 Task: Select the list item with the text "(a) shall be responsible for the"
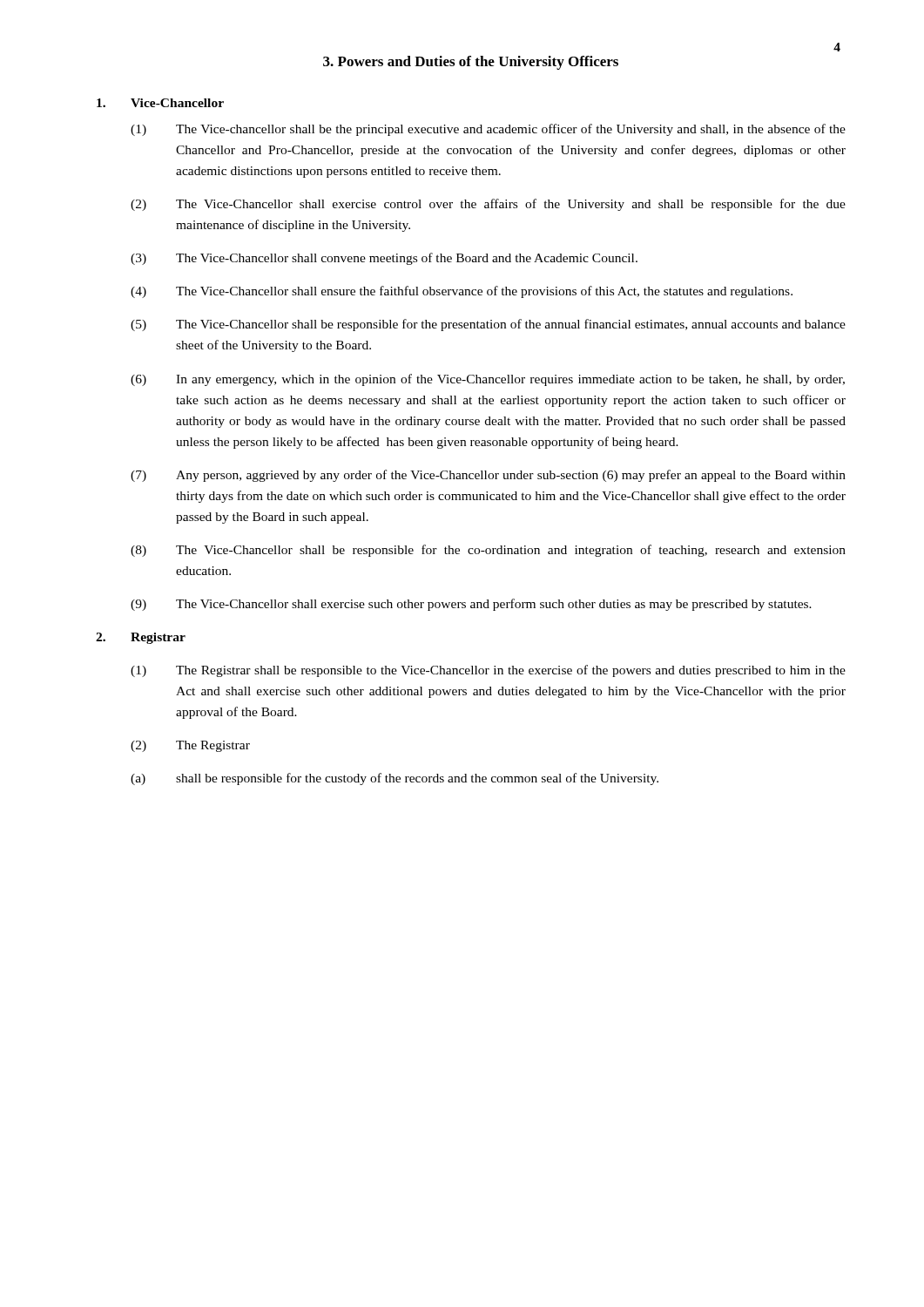coord(488,778)
